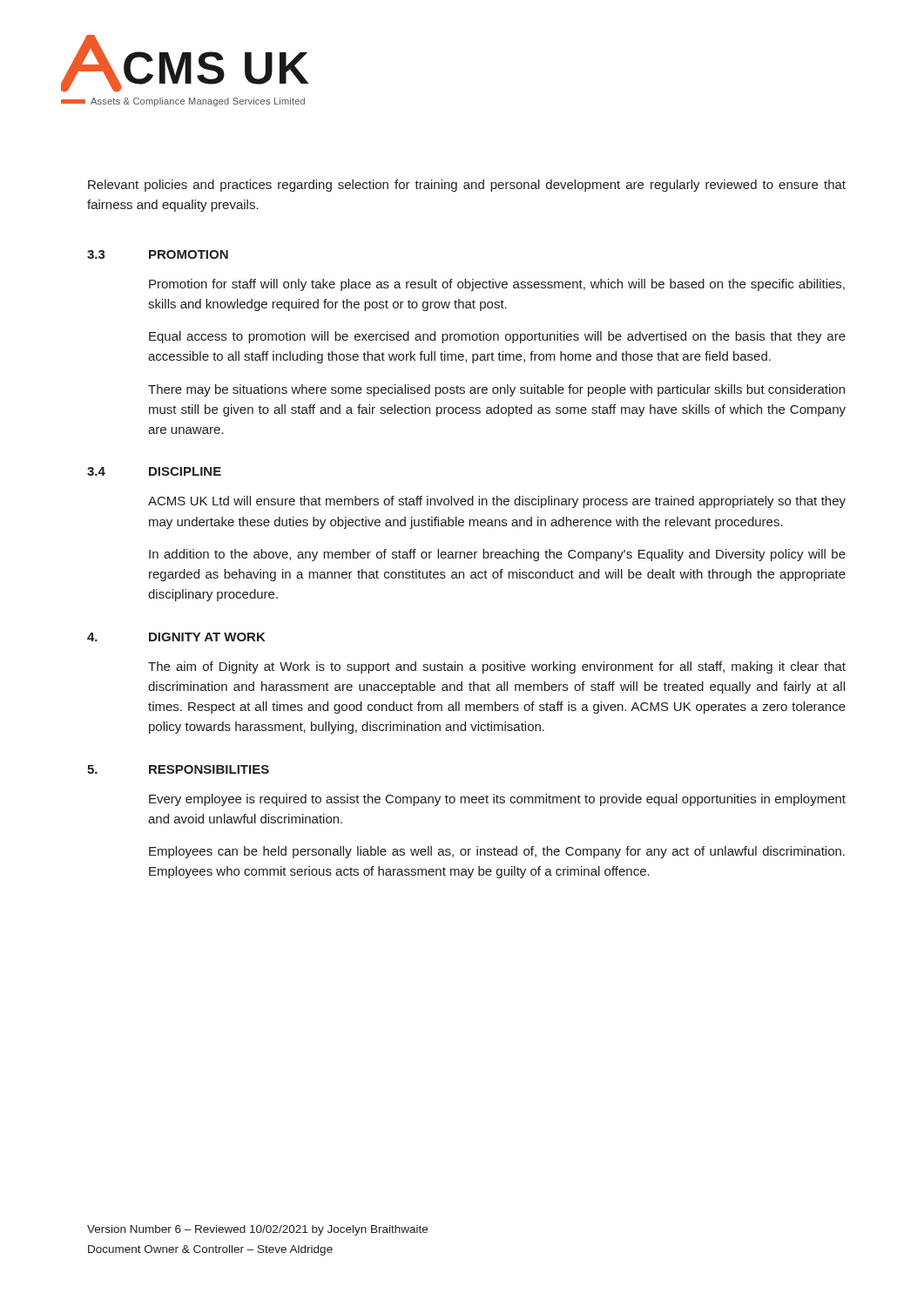Screen dimensions: 1307x924
Task: Locate the block starting "5. RESPONSIBILITIES"
Action: point(178,769)
